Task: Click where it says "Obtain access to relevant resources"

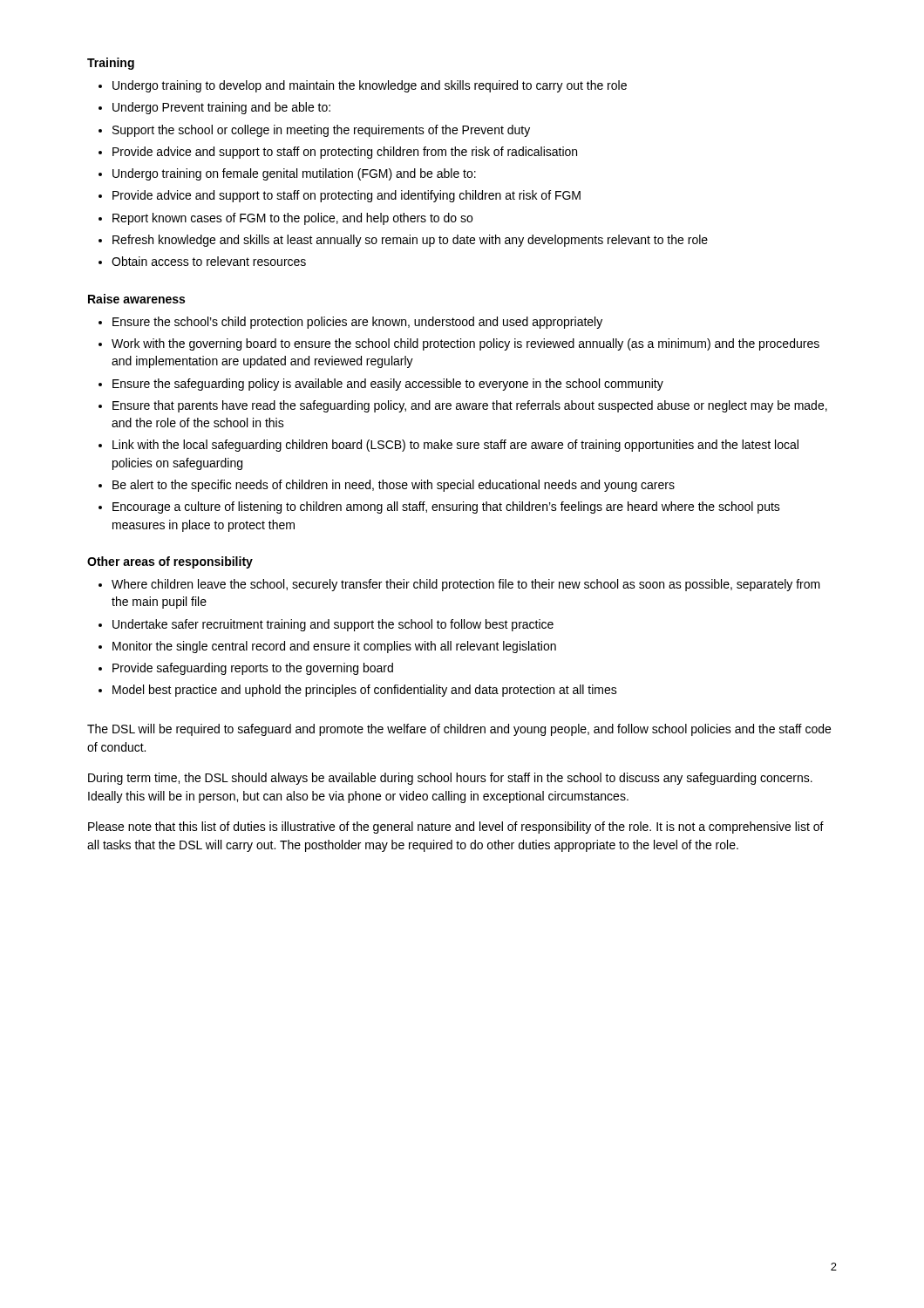Action: pos(209,262)
